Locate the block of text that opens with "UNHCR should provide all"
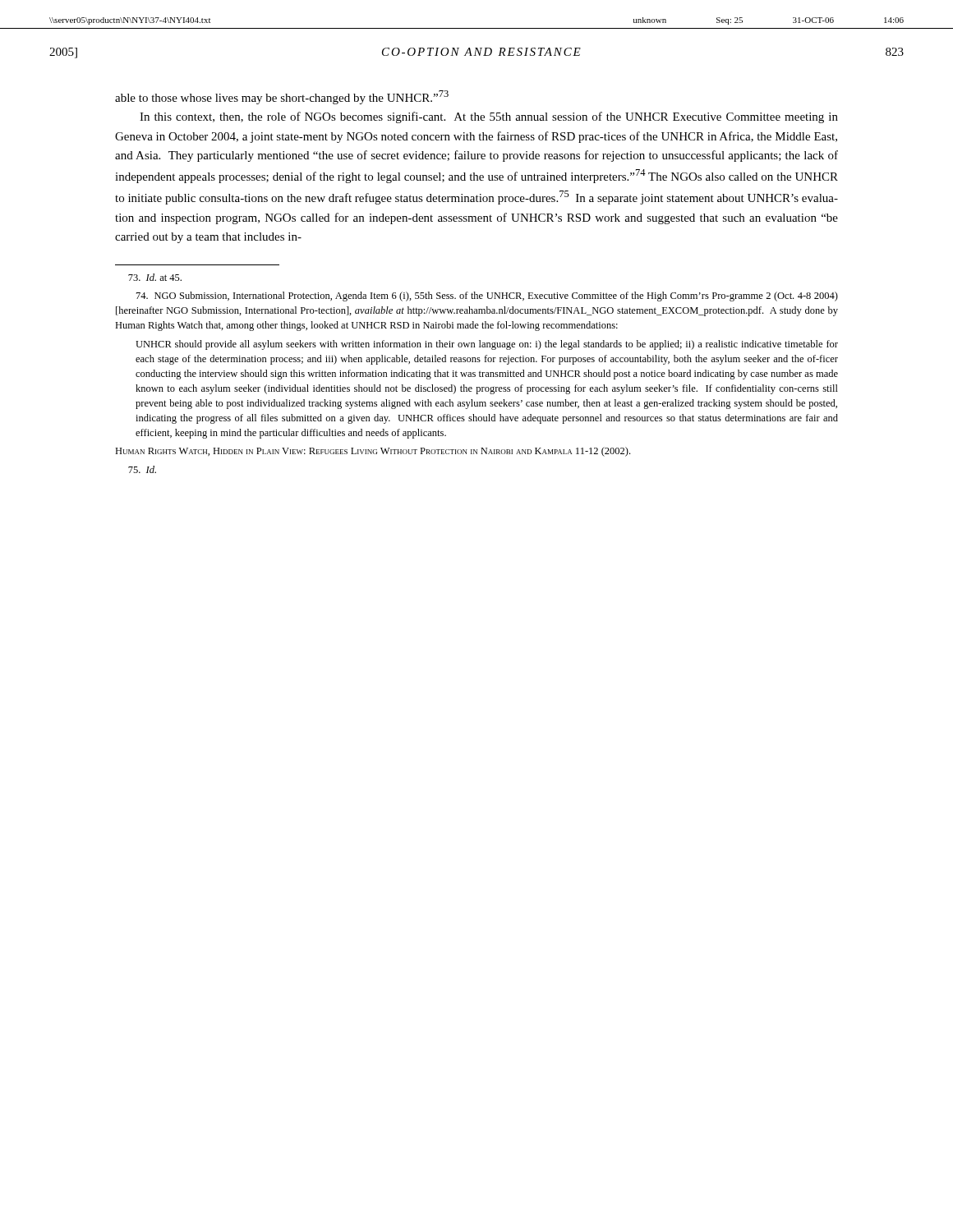The width and height of the screenshot is (953, 1232). pyautogui.click(x=487, y=388)
